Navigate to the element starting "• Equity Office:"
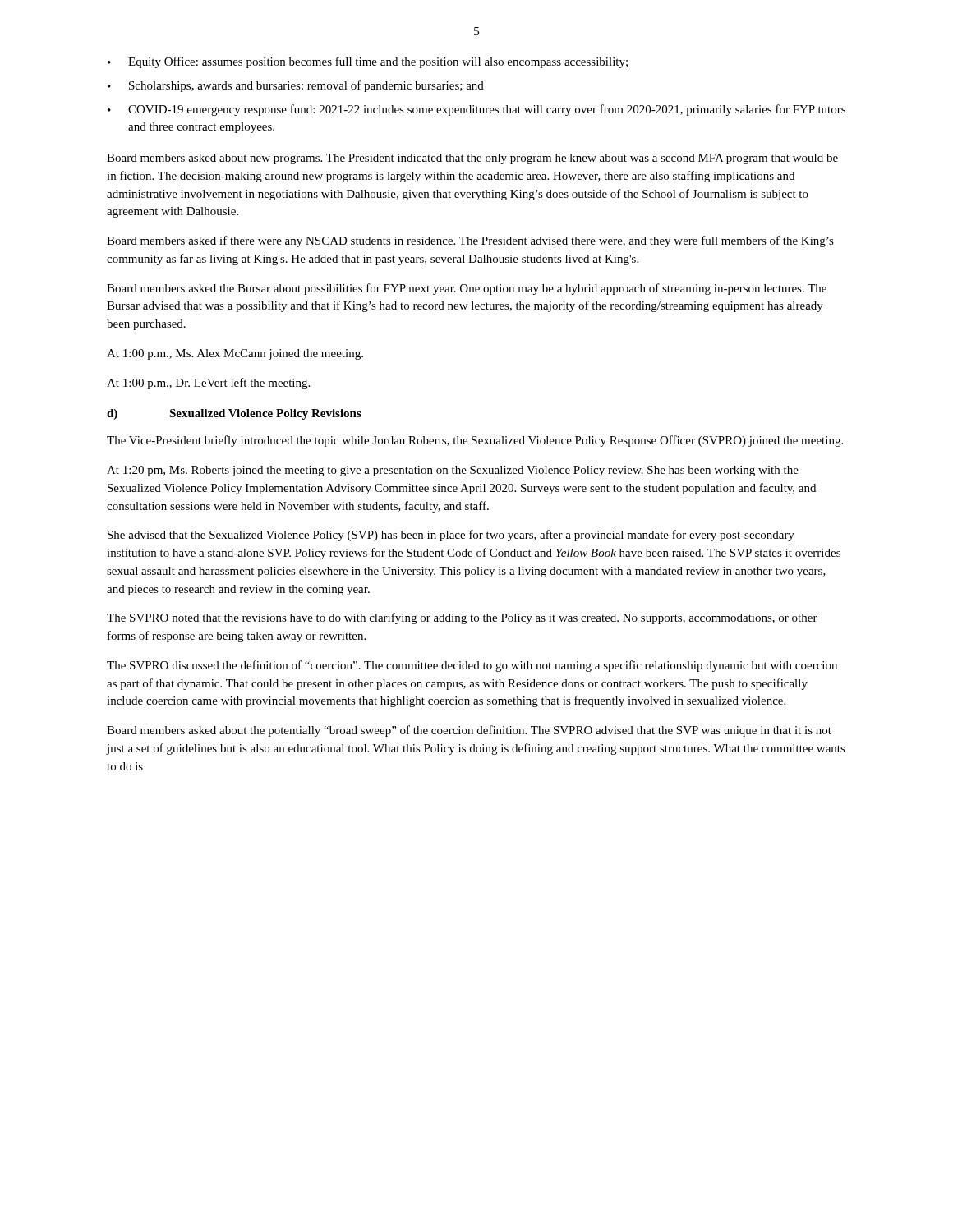 (x=476, y=63)
